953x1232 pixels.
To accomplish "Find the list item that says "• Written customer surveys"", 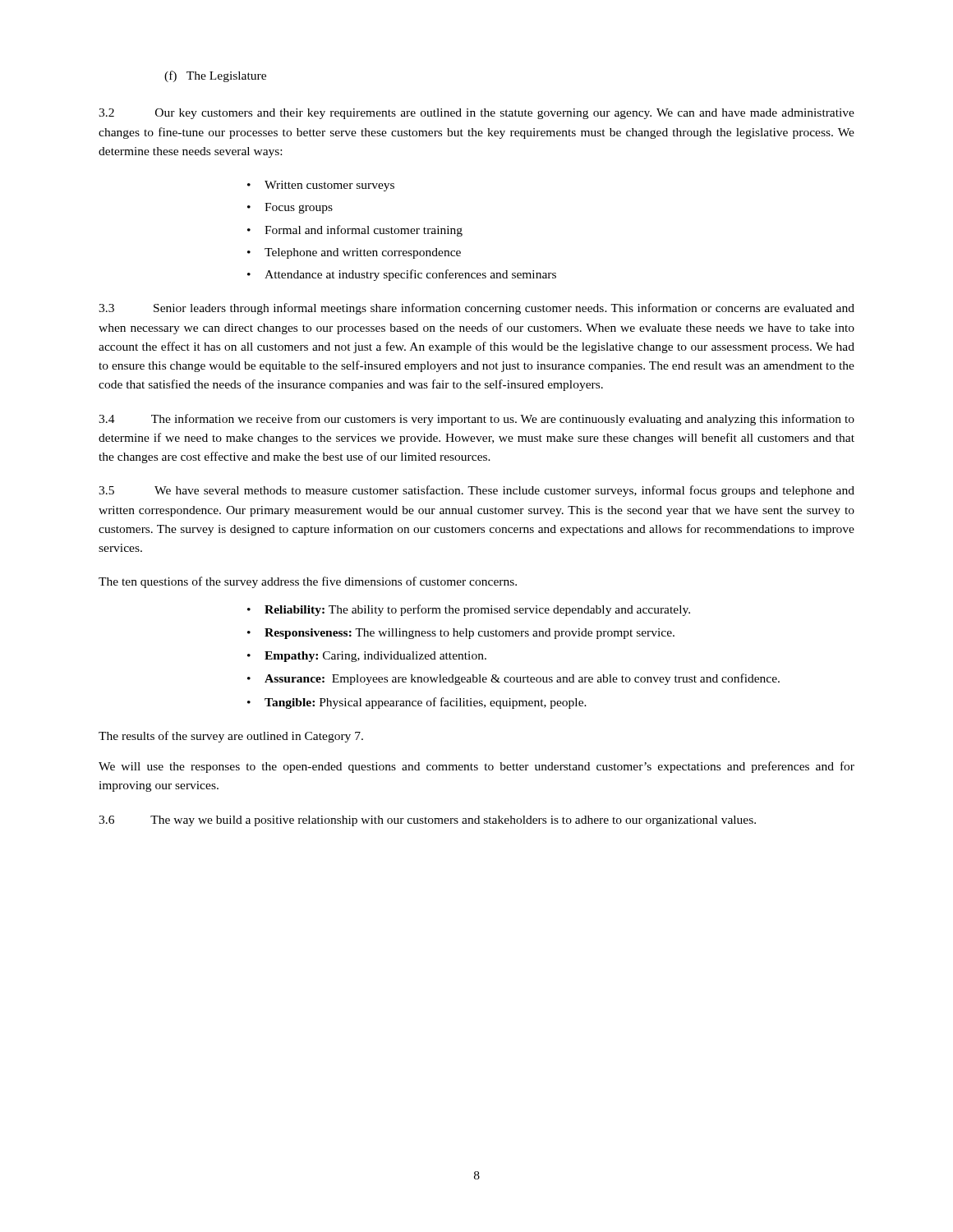I will click(321, 184).
